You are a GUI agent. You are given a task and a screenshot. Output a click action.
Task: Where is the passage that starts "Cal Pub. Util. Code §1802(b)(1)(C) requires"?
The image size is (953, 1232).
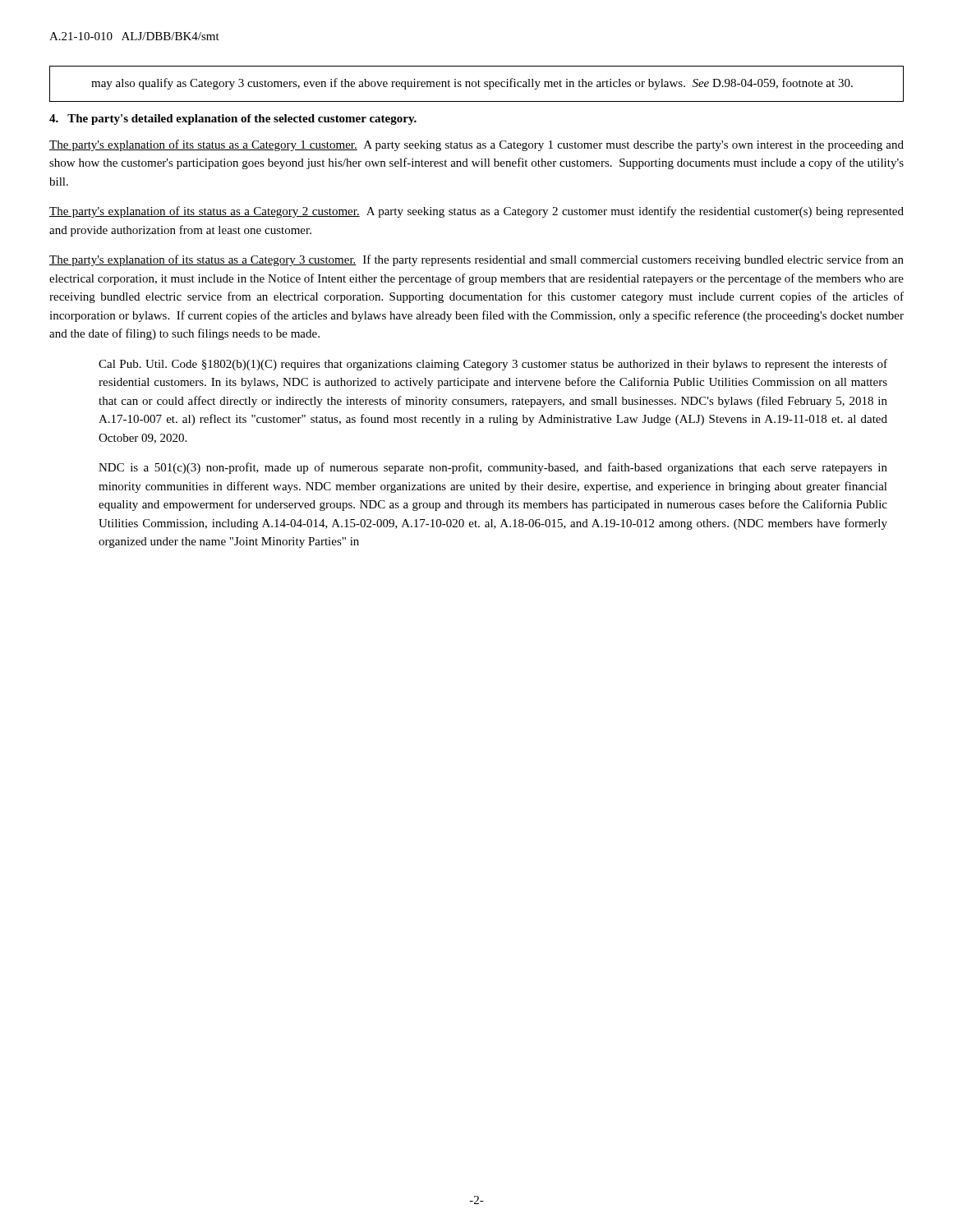pyautogui.click(x=493, y=401)
